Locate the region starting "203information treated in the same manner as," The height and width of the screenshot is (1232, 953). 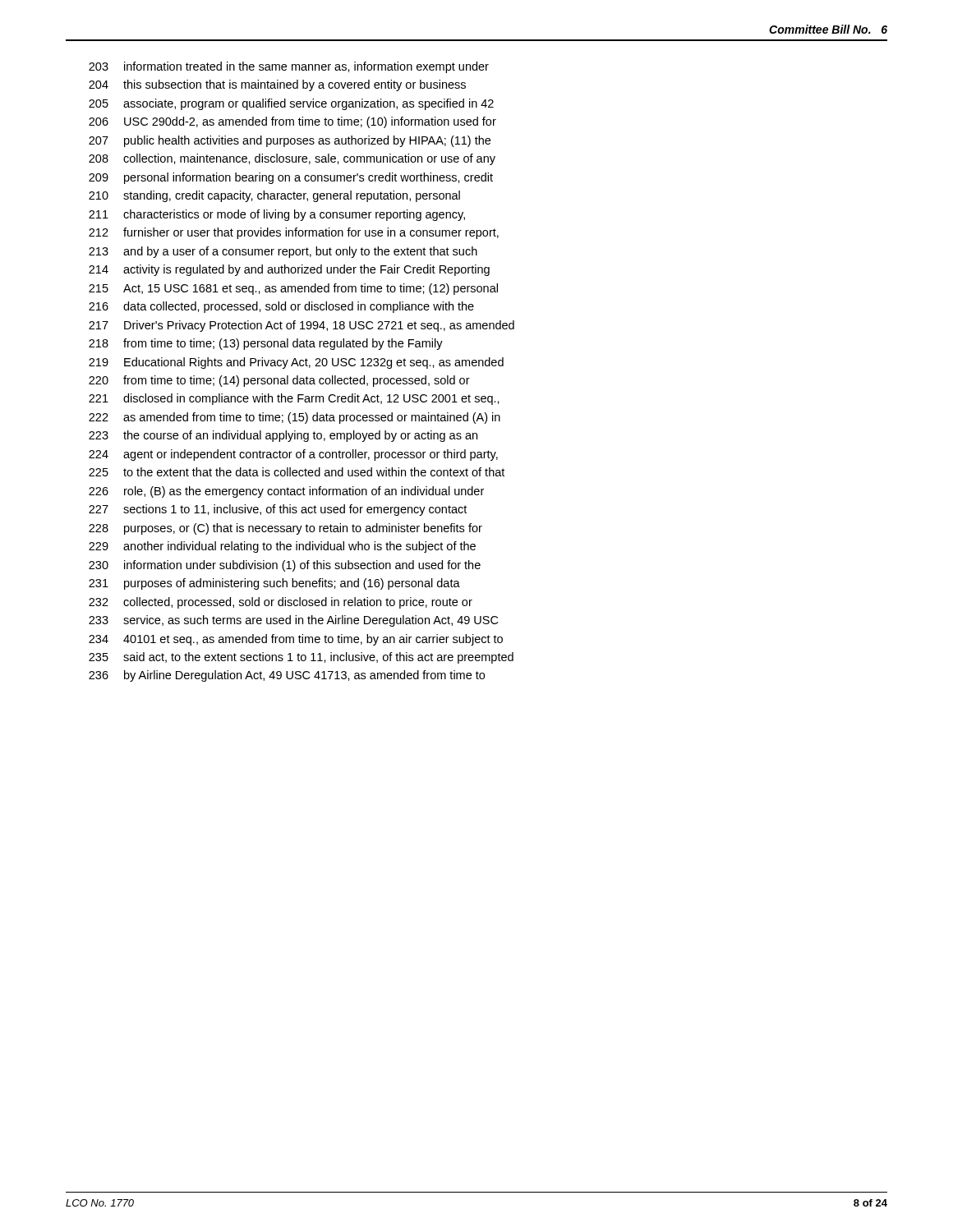coord(476,371)
